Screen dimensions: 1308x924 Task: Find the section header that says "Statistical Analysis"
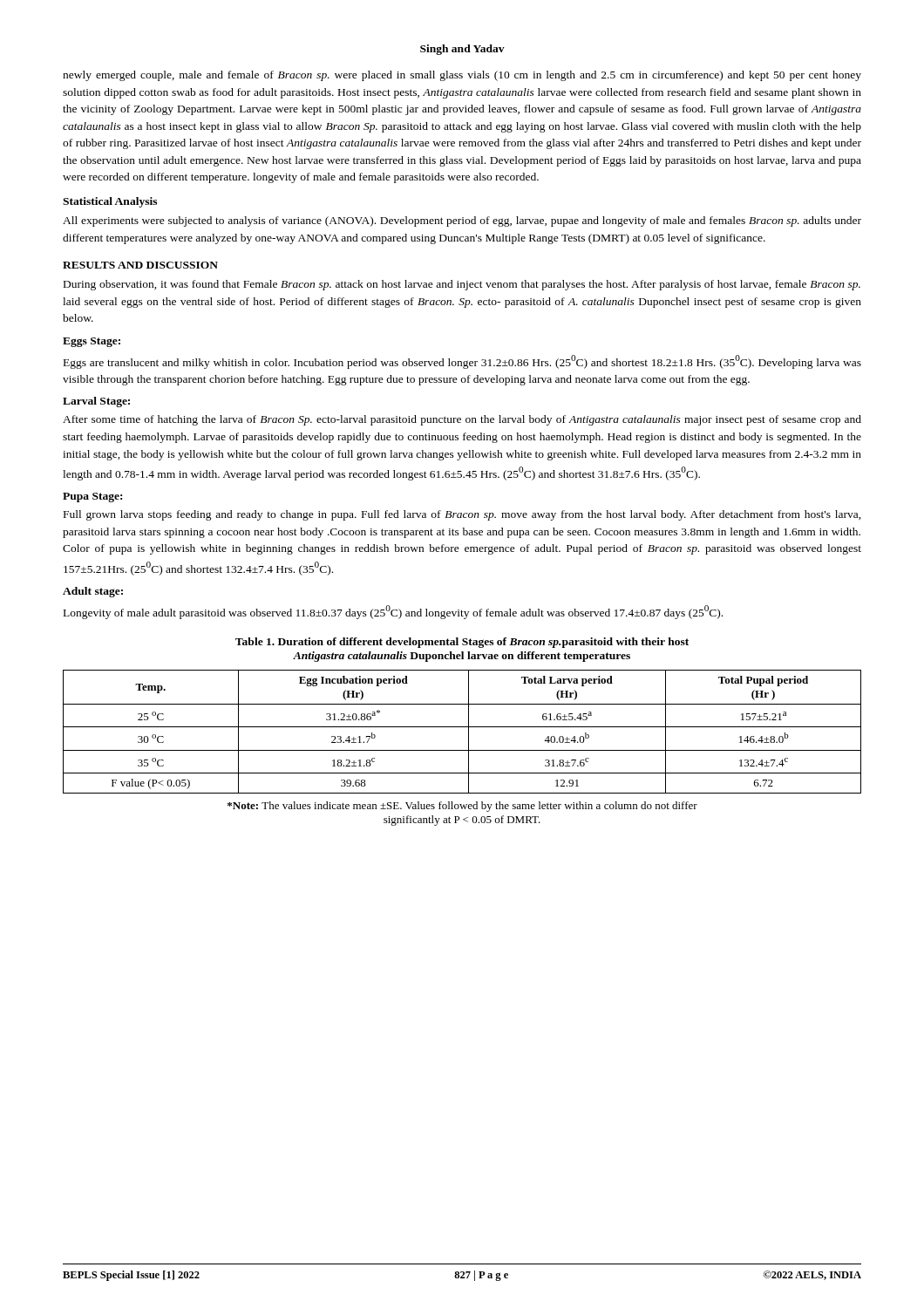pos(110,201)
